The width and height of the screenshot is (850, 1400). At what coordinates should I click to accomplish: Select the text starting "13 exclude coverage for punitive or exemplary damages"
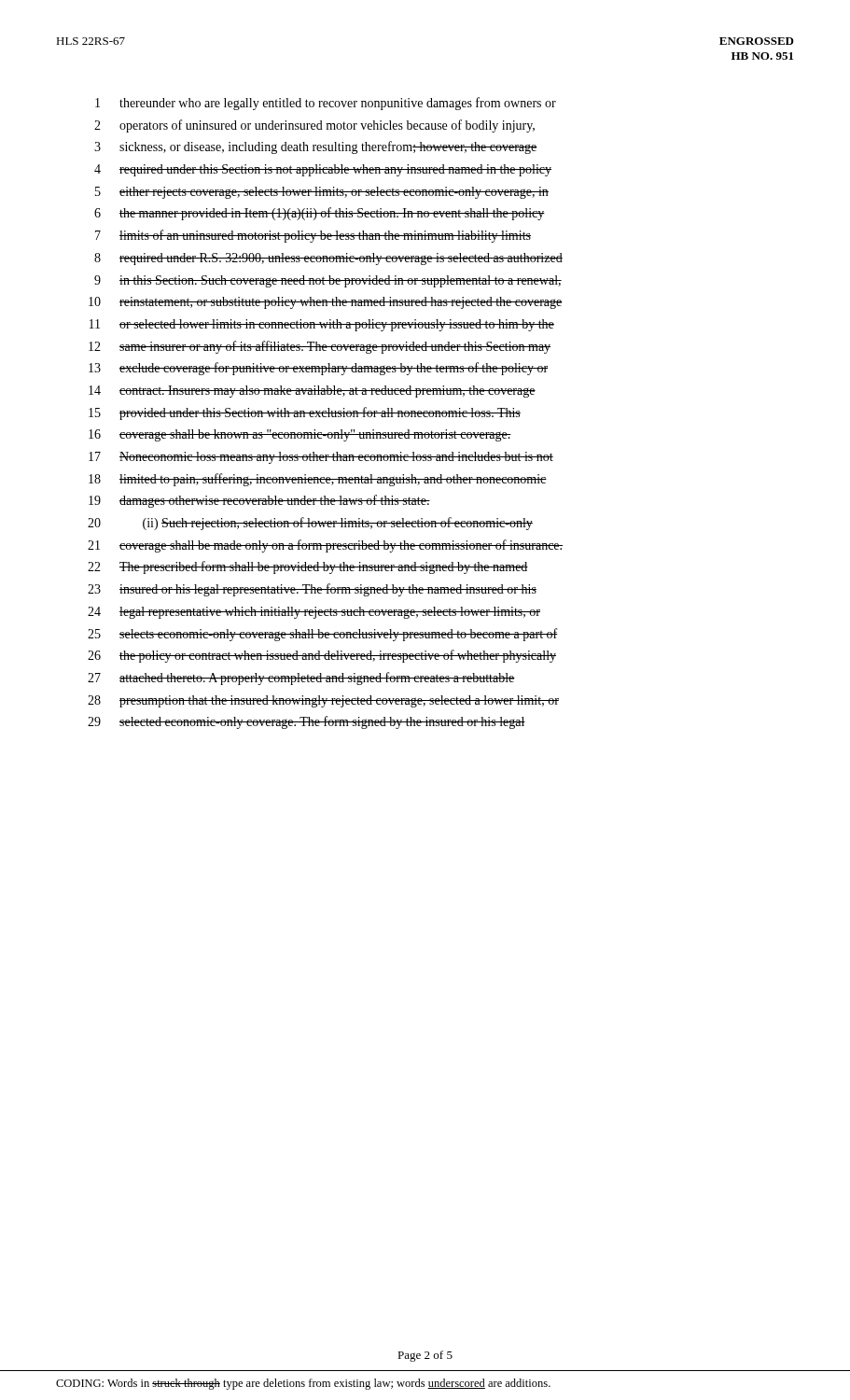click(425, 369)
